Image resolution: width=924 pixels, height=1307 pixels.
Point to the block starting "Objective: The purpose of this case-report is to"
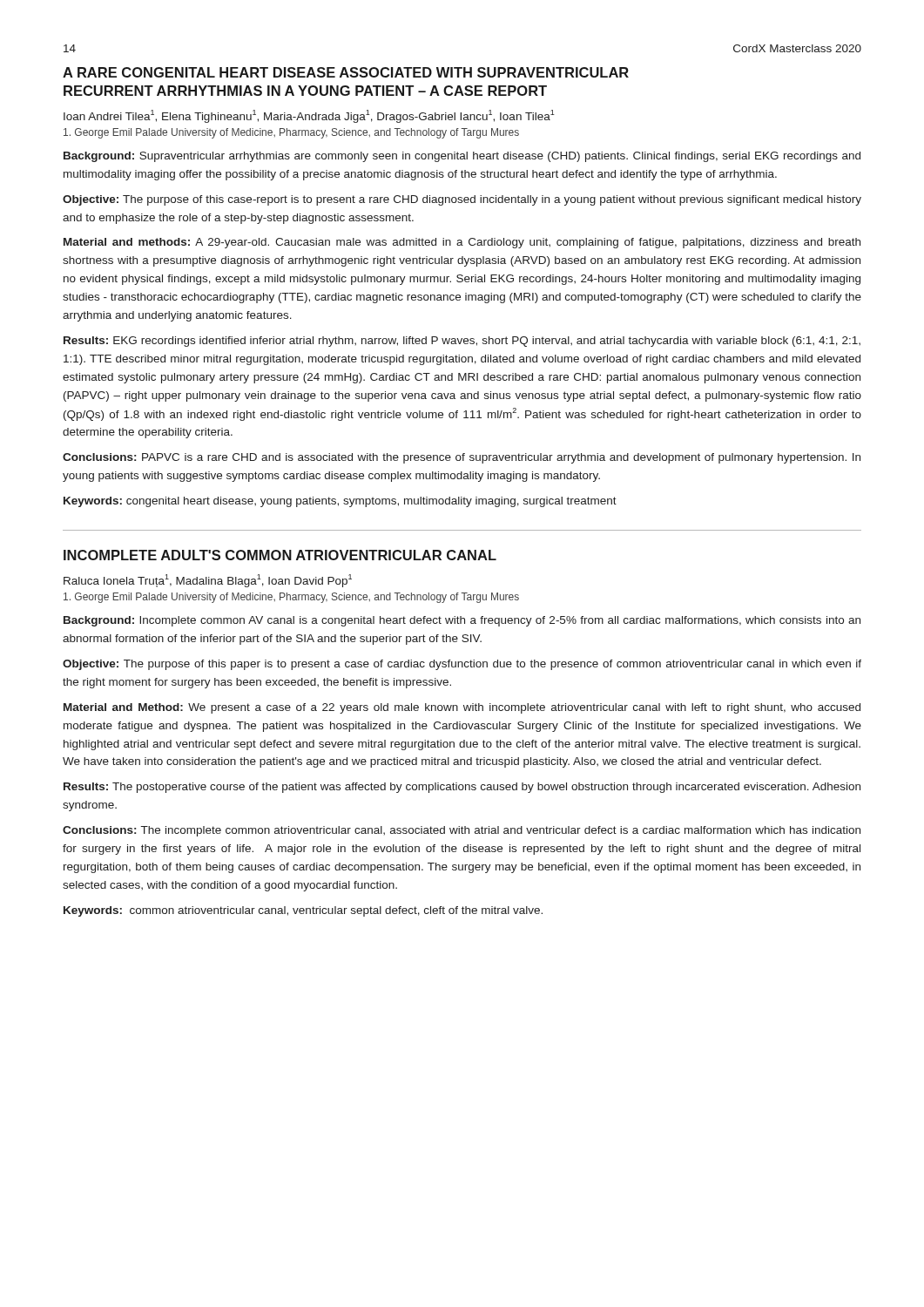tap(462, 208)
